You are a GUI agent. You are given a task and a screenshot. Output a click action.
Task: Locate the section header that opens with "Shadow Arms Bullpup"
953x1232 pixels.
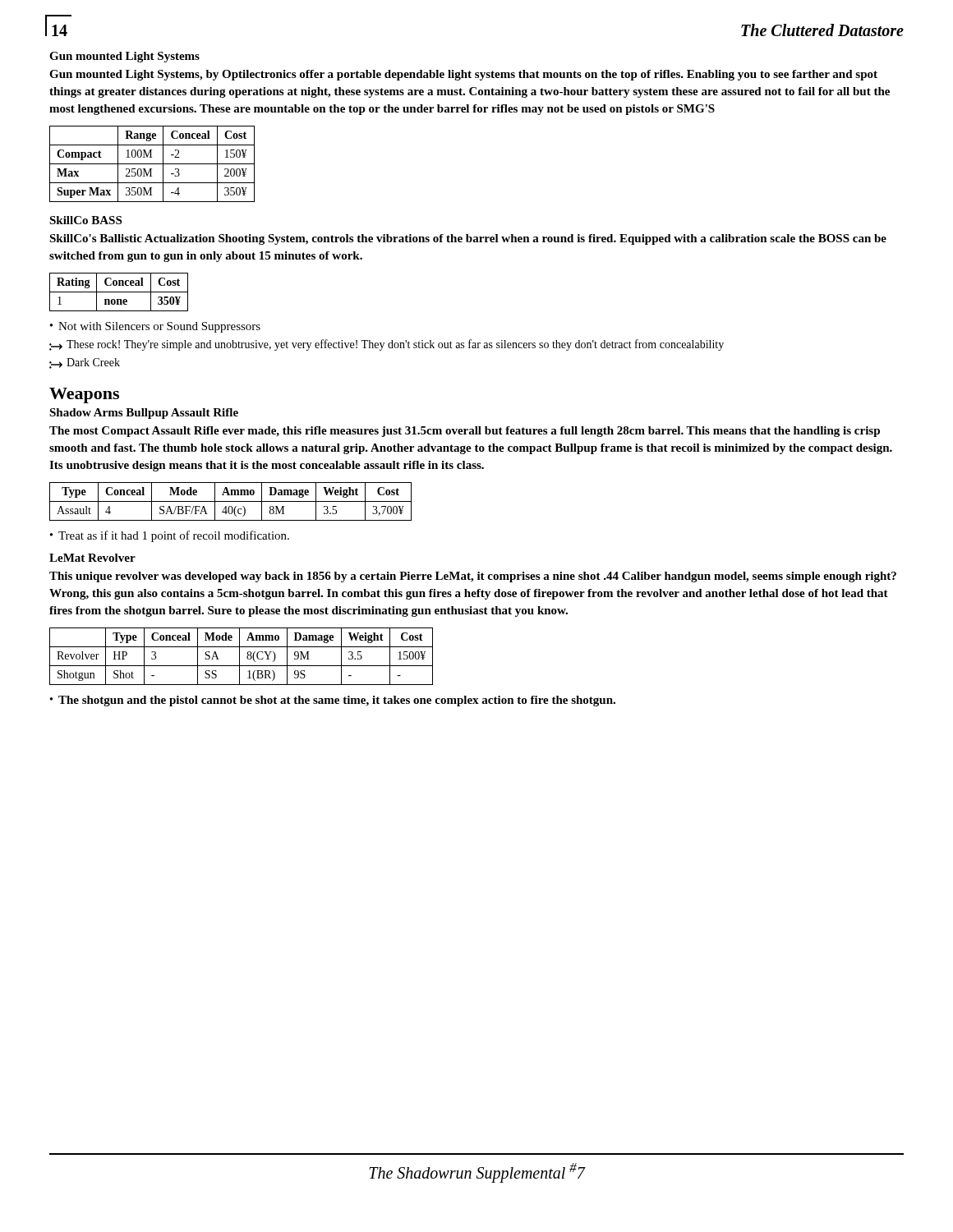pyautogui.click(x=144, y=412)
